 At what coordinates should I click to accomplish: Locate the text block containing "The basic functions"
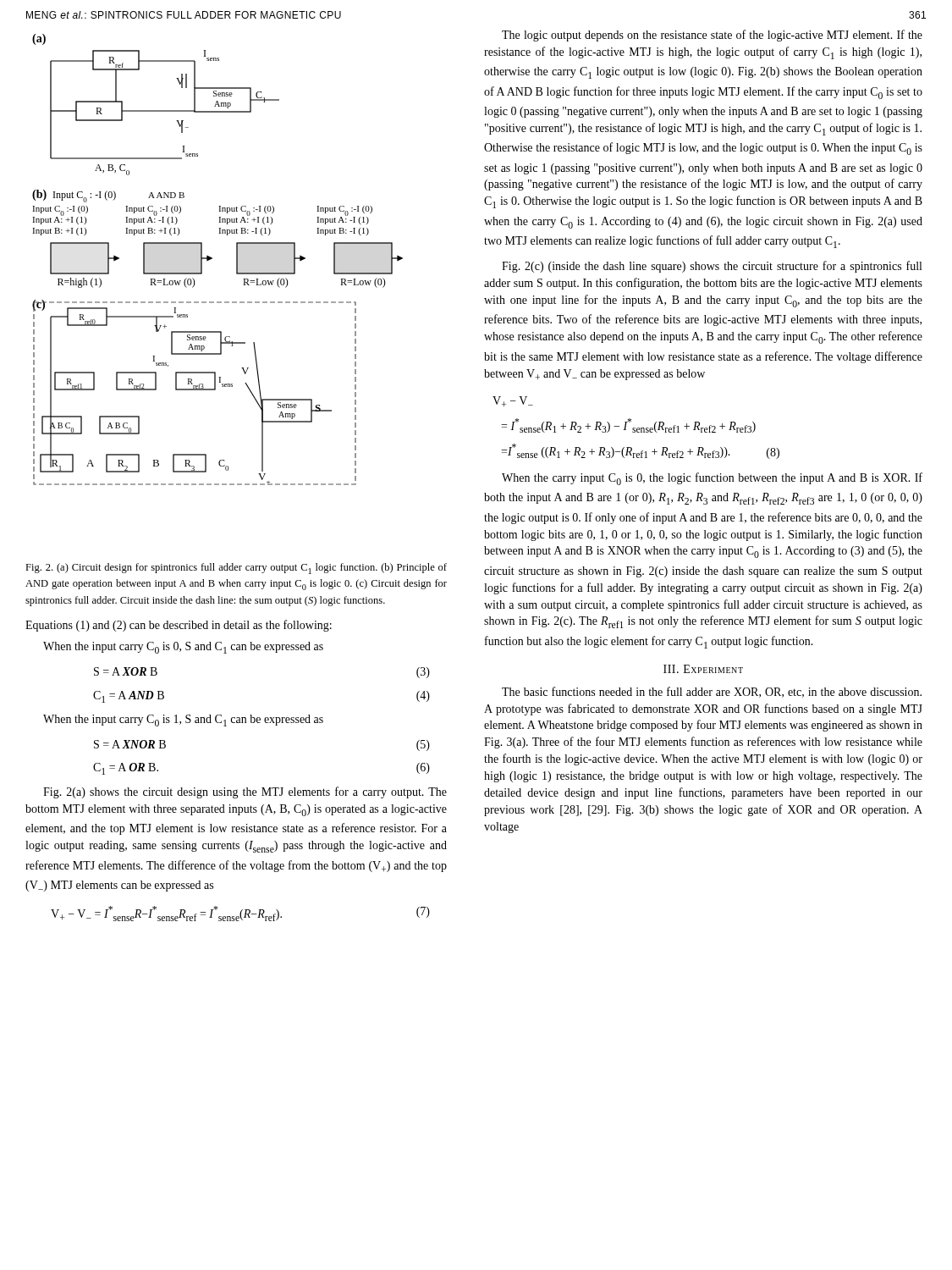coord(703,759)
